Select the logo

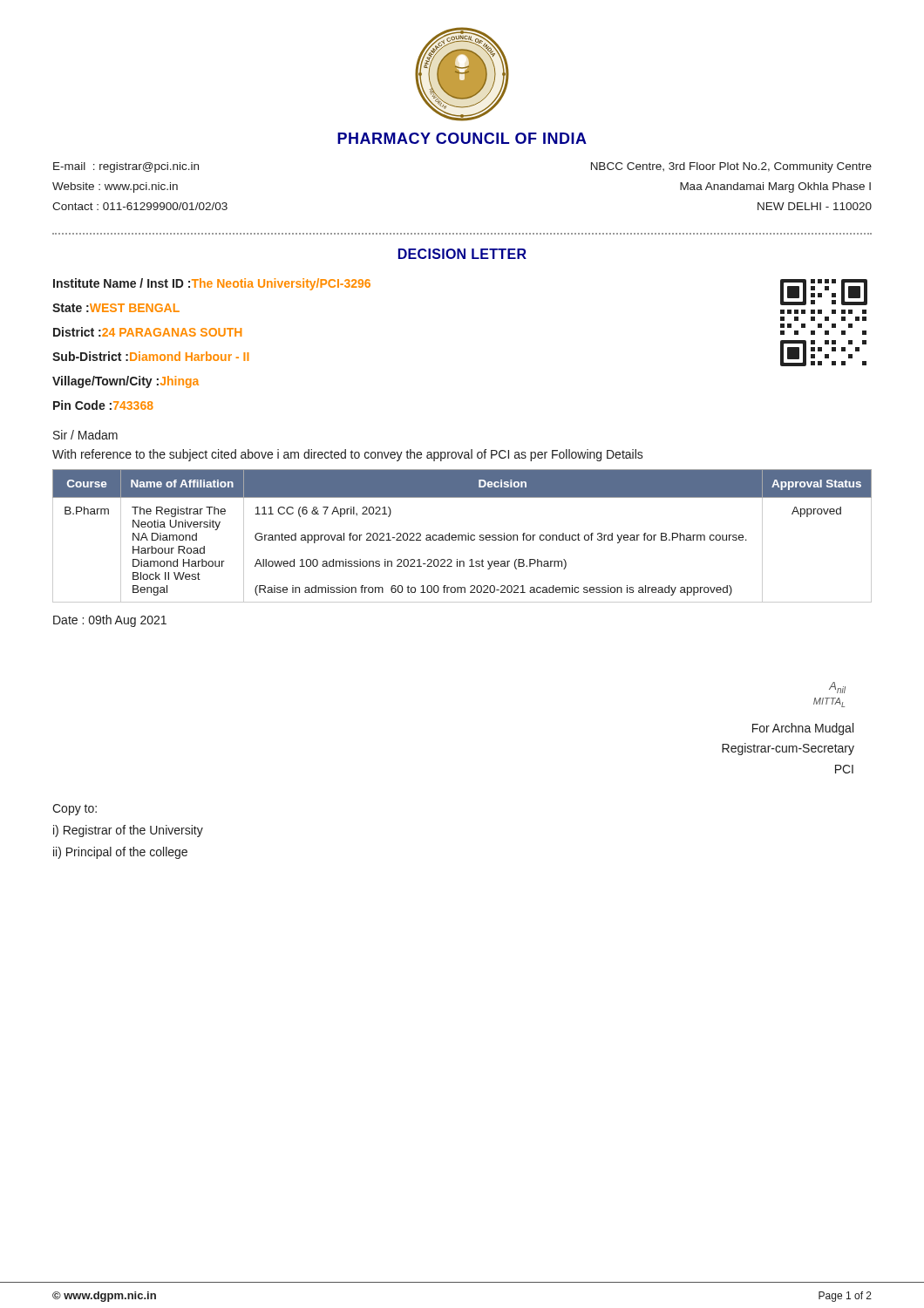tap(462, 62)
